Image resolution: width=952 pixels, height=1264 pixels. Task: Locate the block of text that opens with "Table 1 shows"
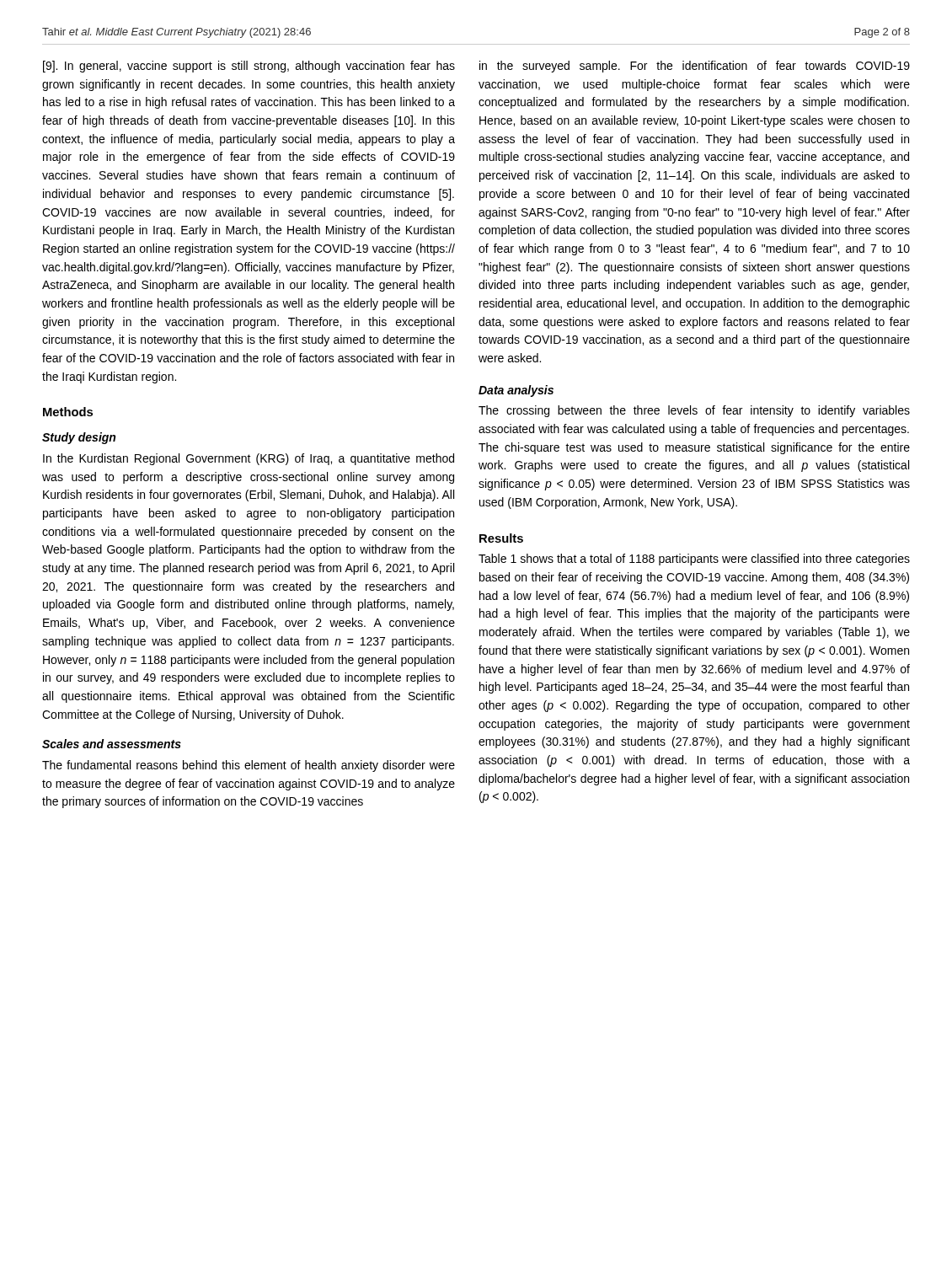click(694, 679)
